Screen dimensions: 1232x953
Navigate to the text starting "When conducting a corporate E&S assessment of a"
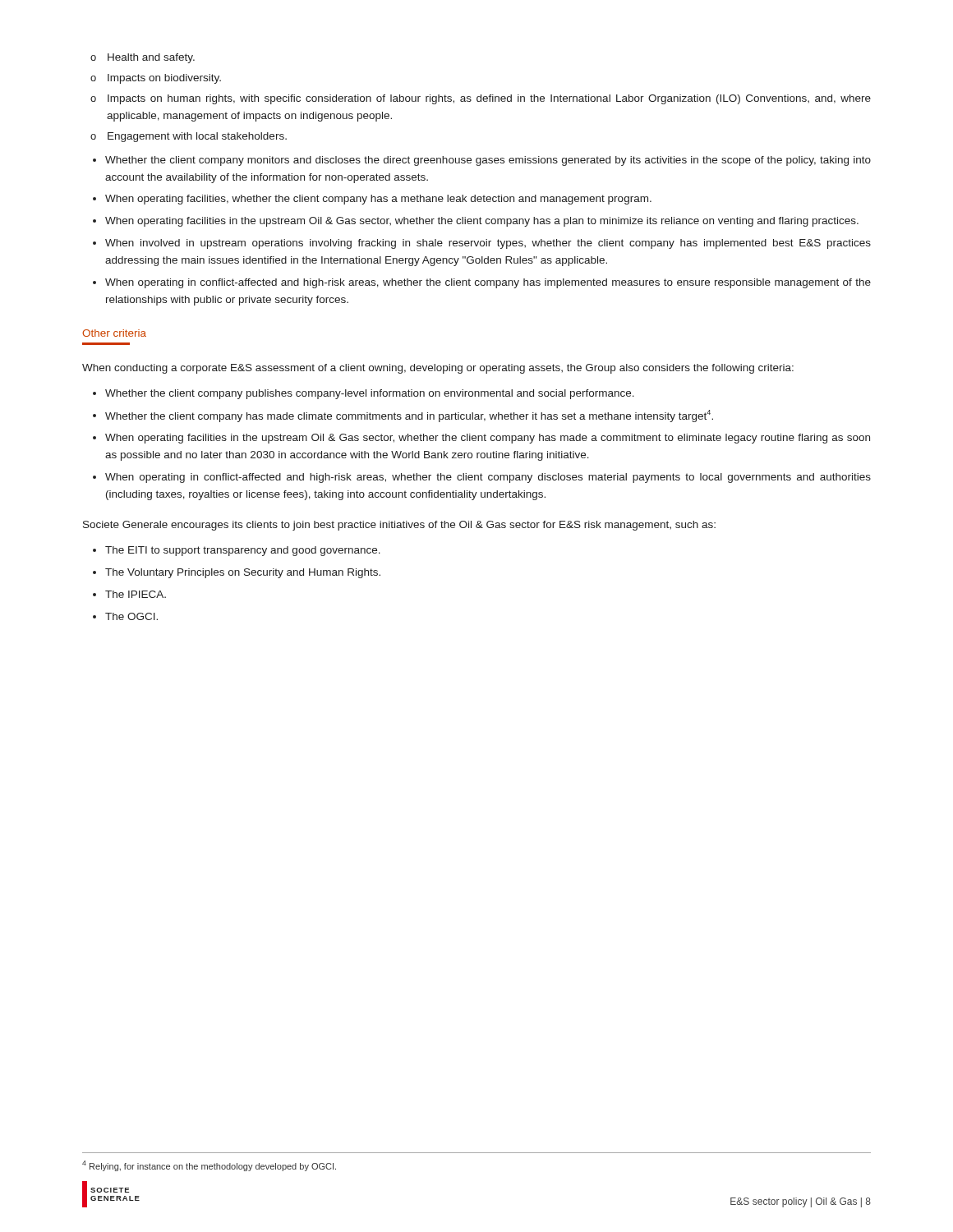(x=438, y=368)
